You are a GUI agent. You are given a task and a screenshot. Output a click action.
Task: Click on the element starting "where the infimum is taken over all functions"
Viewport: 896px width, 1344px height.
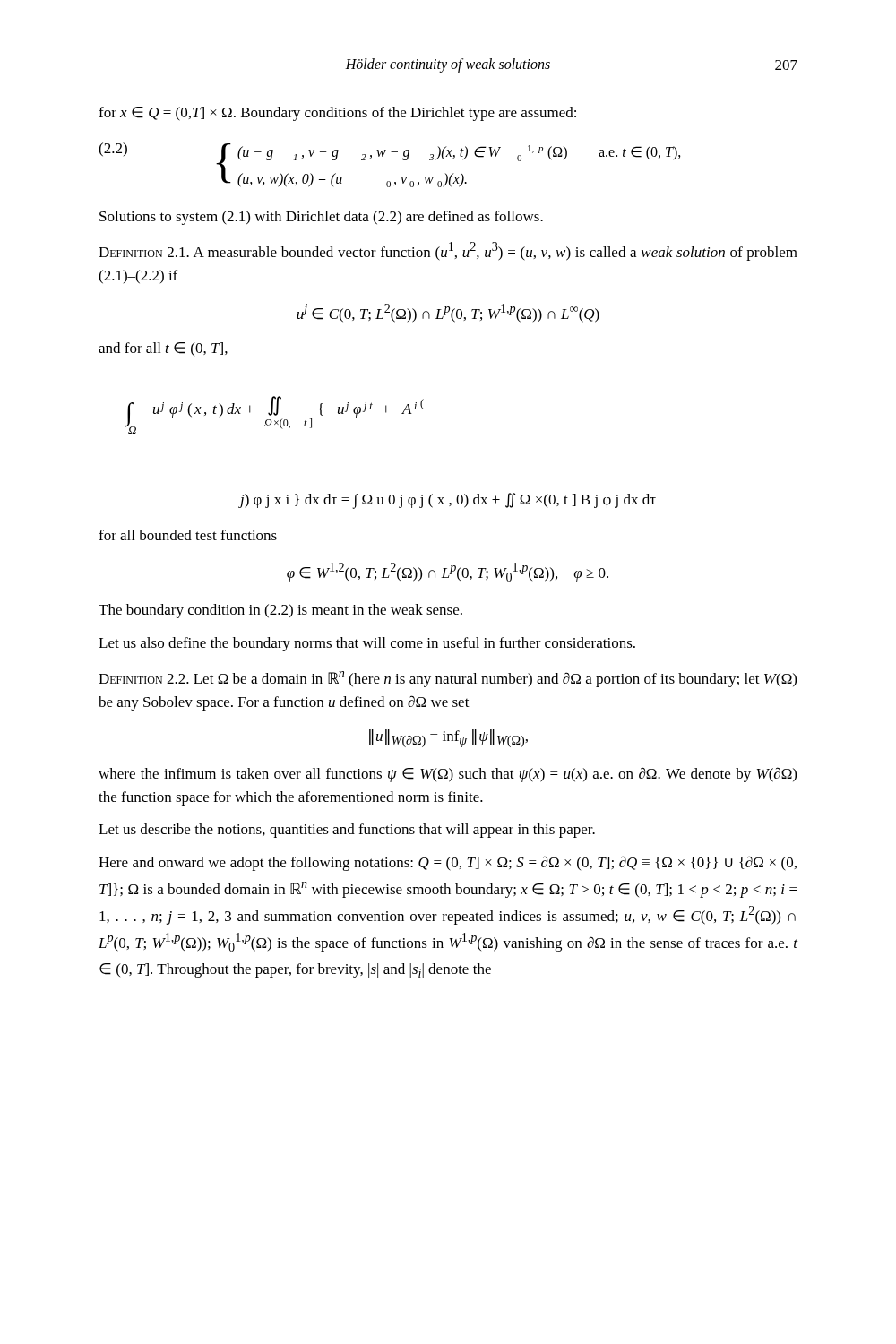pyautogui.click(x=448, y=786)
